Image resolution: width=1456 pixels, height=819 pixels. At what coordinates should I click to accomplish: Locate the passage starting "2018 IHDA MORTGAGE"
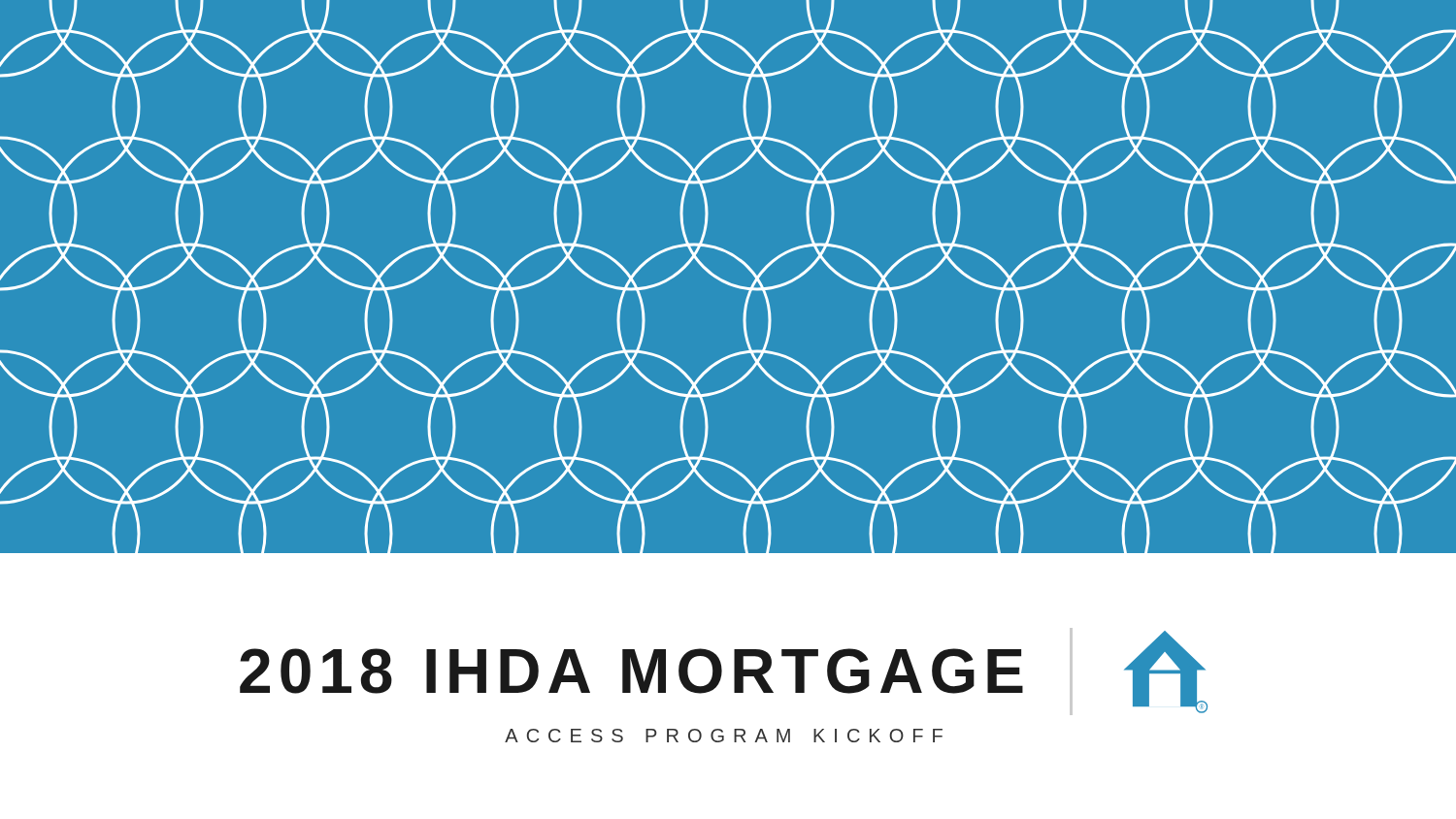(x=634, y=671)
